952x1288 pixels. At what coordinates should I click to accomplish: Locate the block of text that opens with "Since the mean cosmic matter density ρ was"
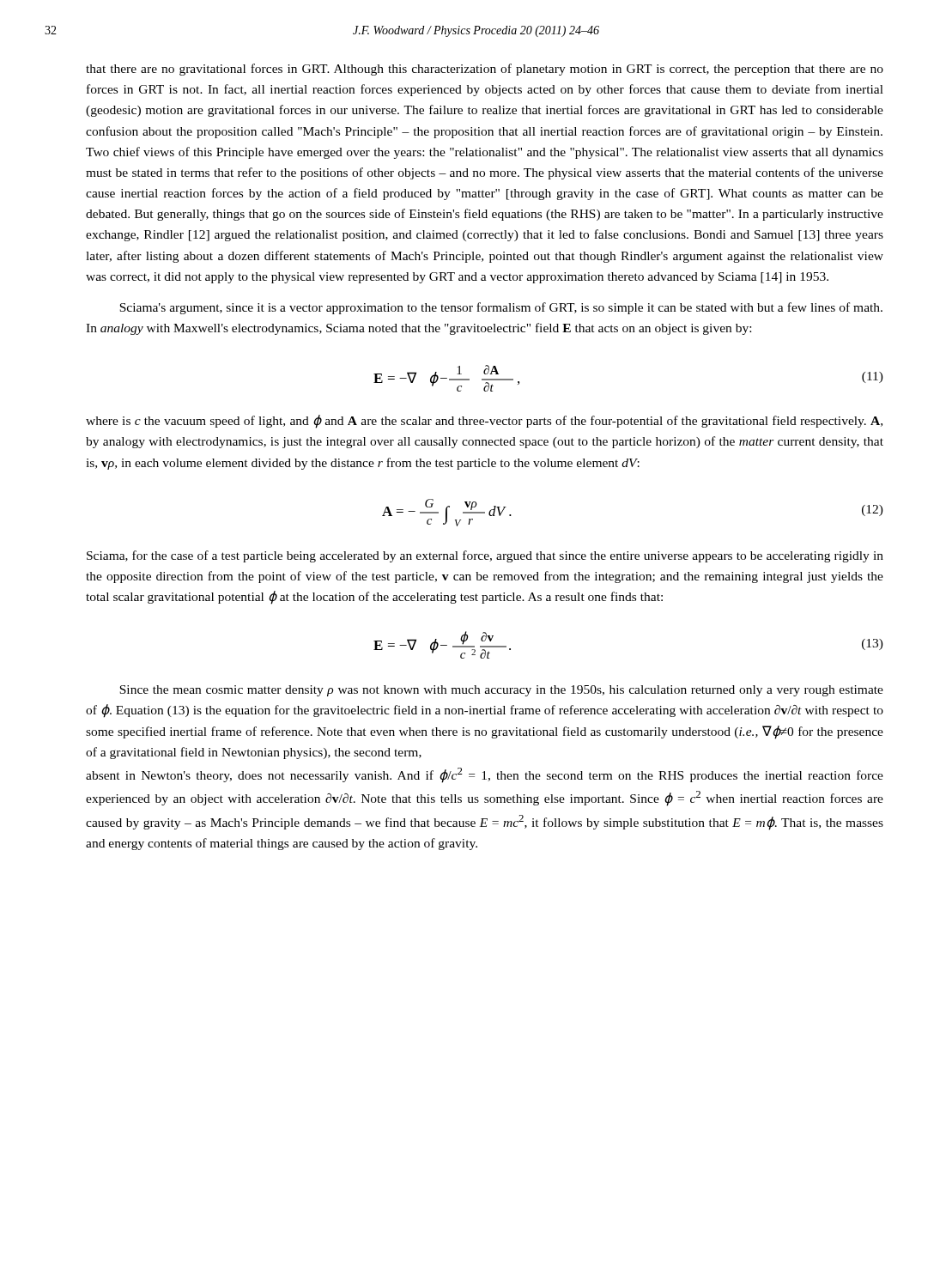(x=485, y=766)
